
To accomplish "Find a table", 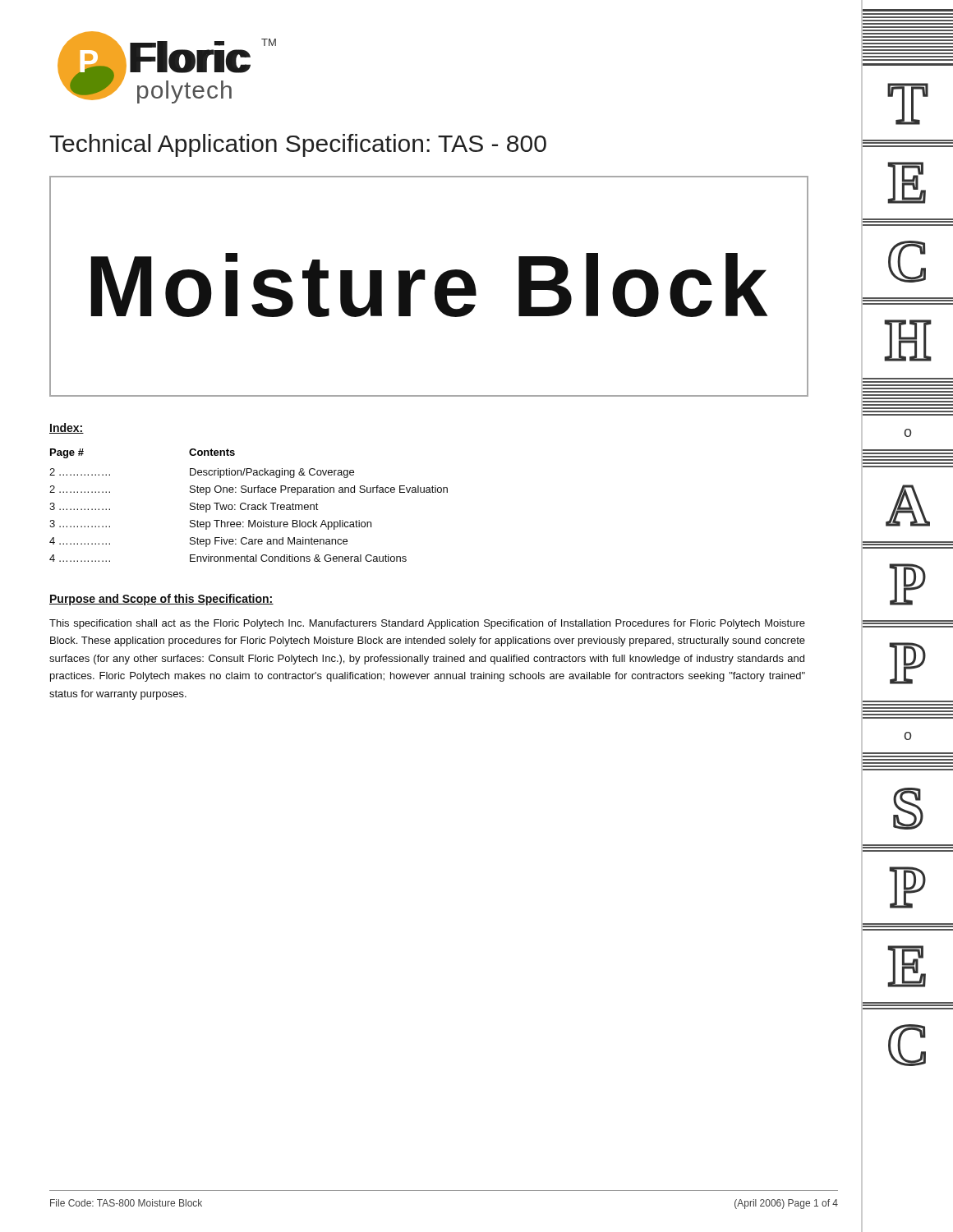I will pyautogui.click(x=444, y=506).
